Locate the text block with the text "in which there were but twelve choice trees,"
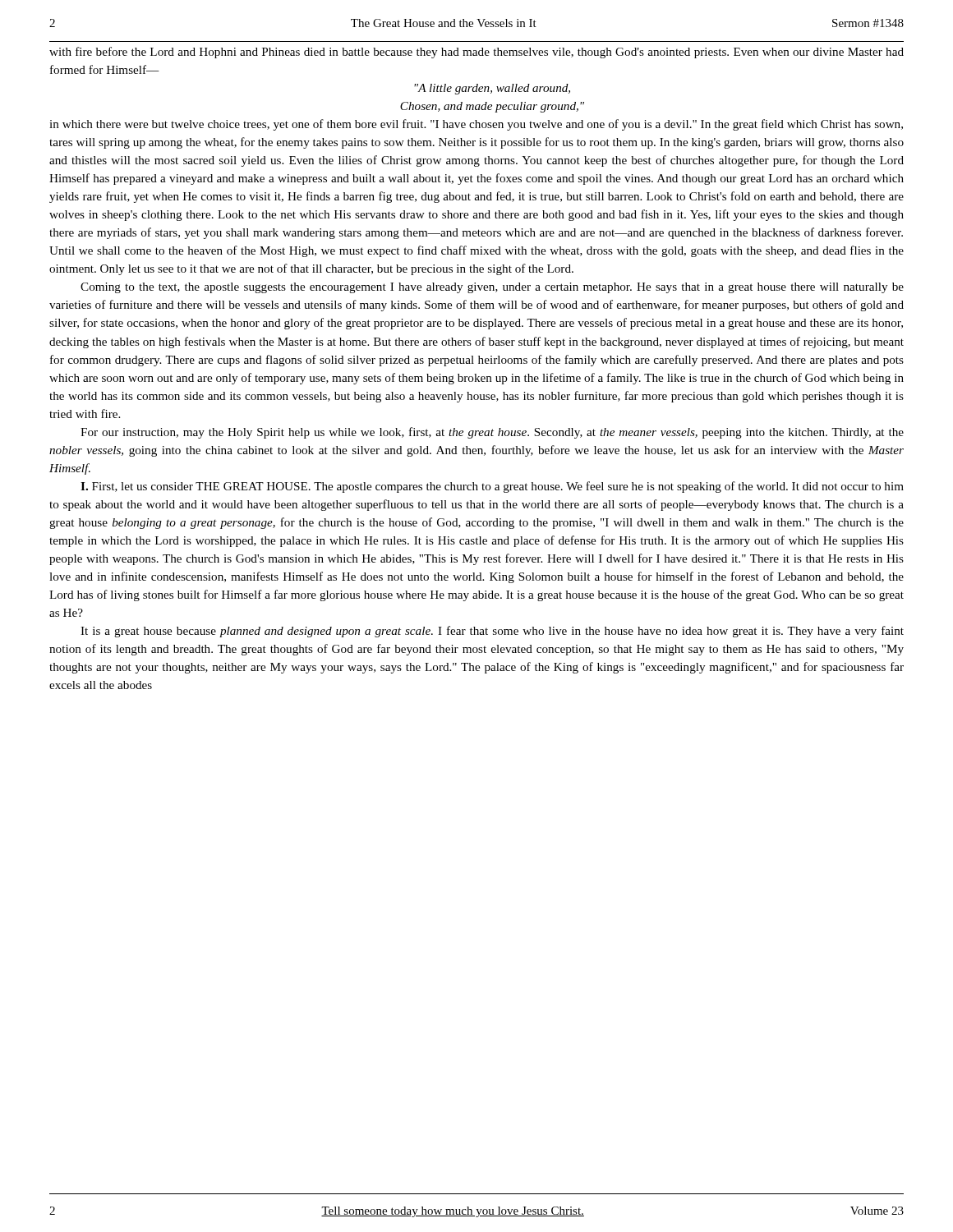 click(476, 196)
